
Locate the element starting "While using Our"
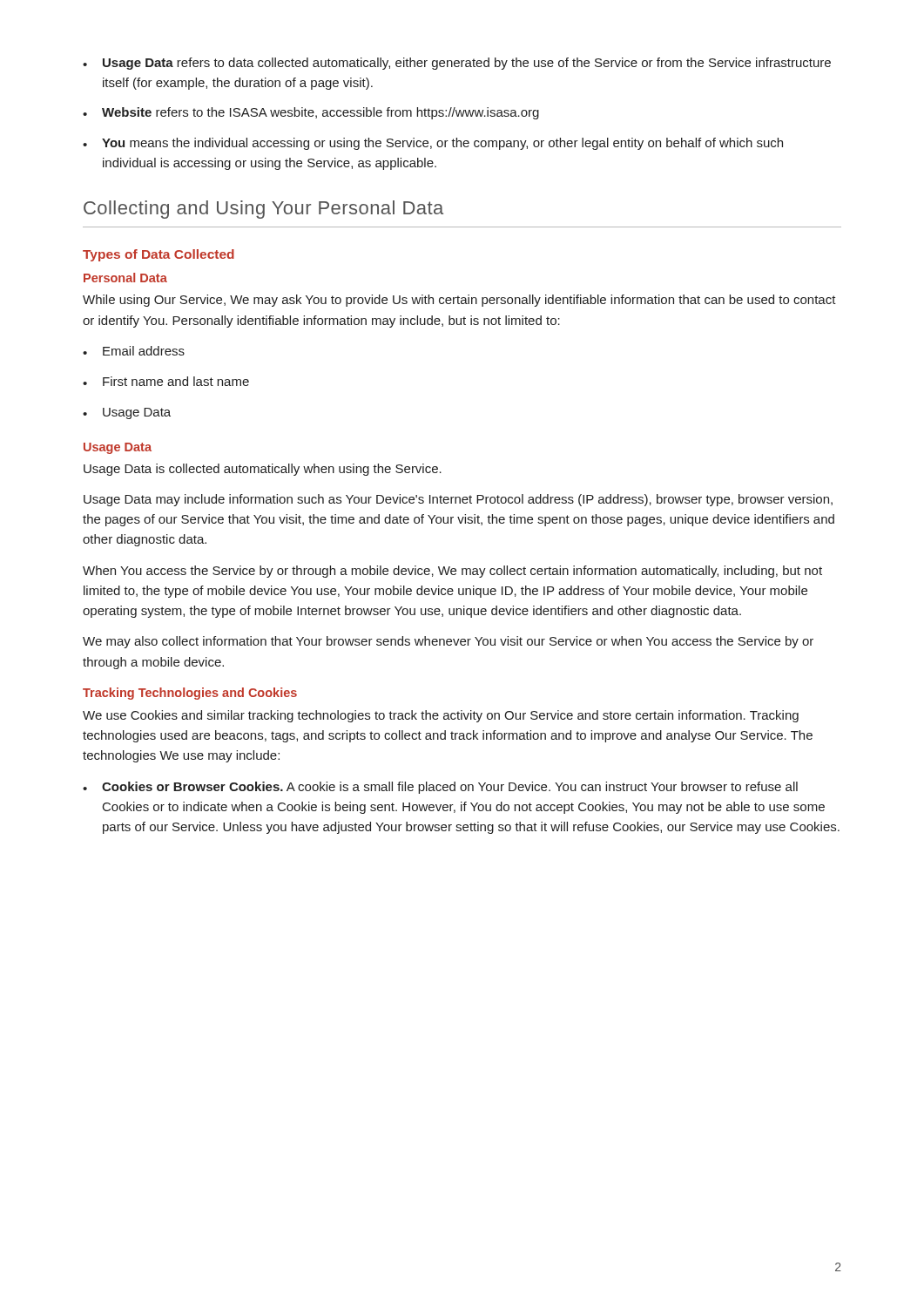tap(459, 310)
